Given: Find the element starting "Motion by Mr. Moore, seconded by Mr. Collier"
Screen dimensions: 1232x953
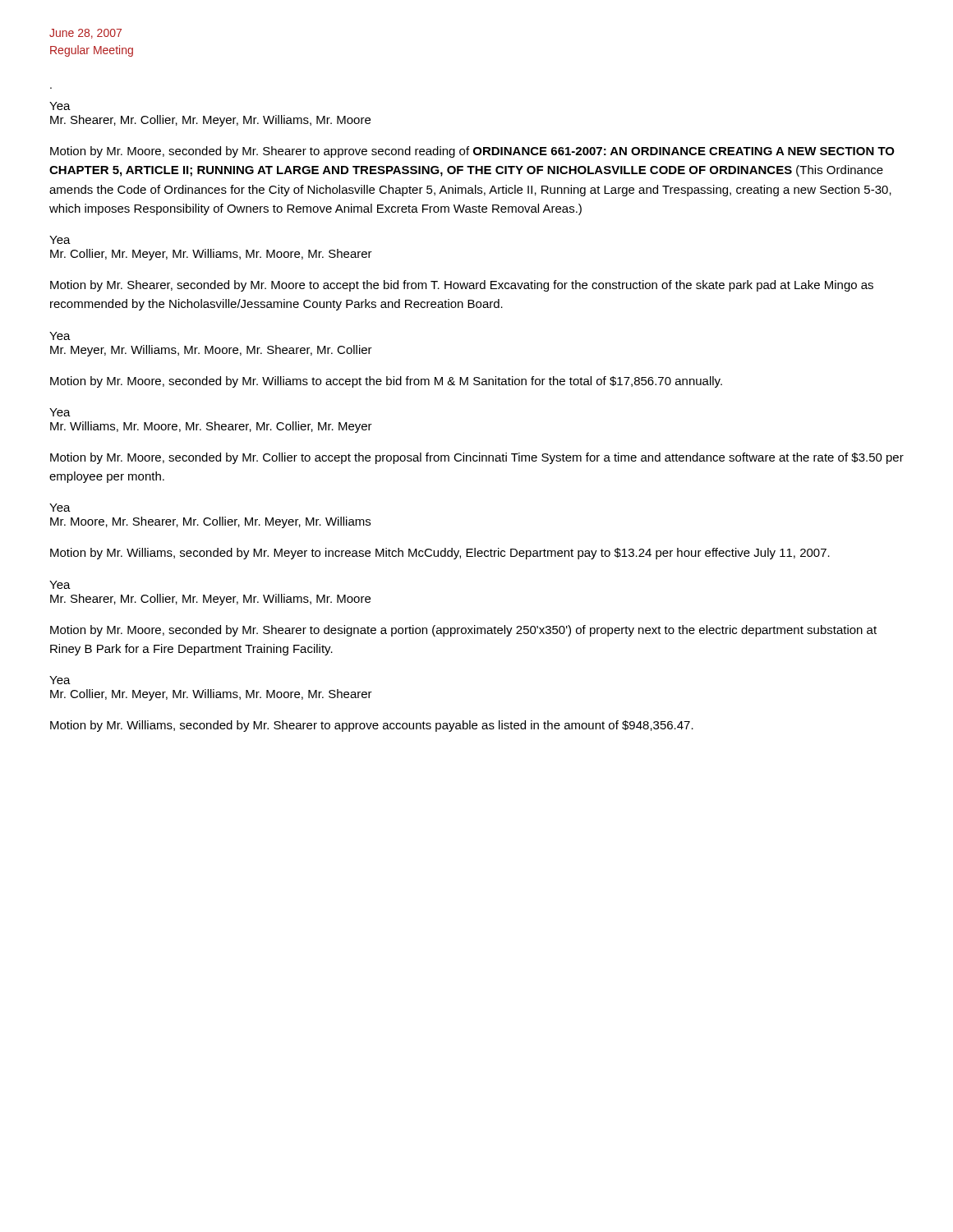Looking at the screenshot, I should (476, 466).
